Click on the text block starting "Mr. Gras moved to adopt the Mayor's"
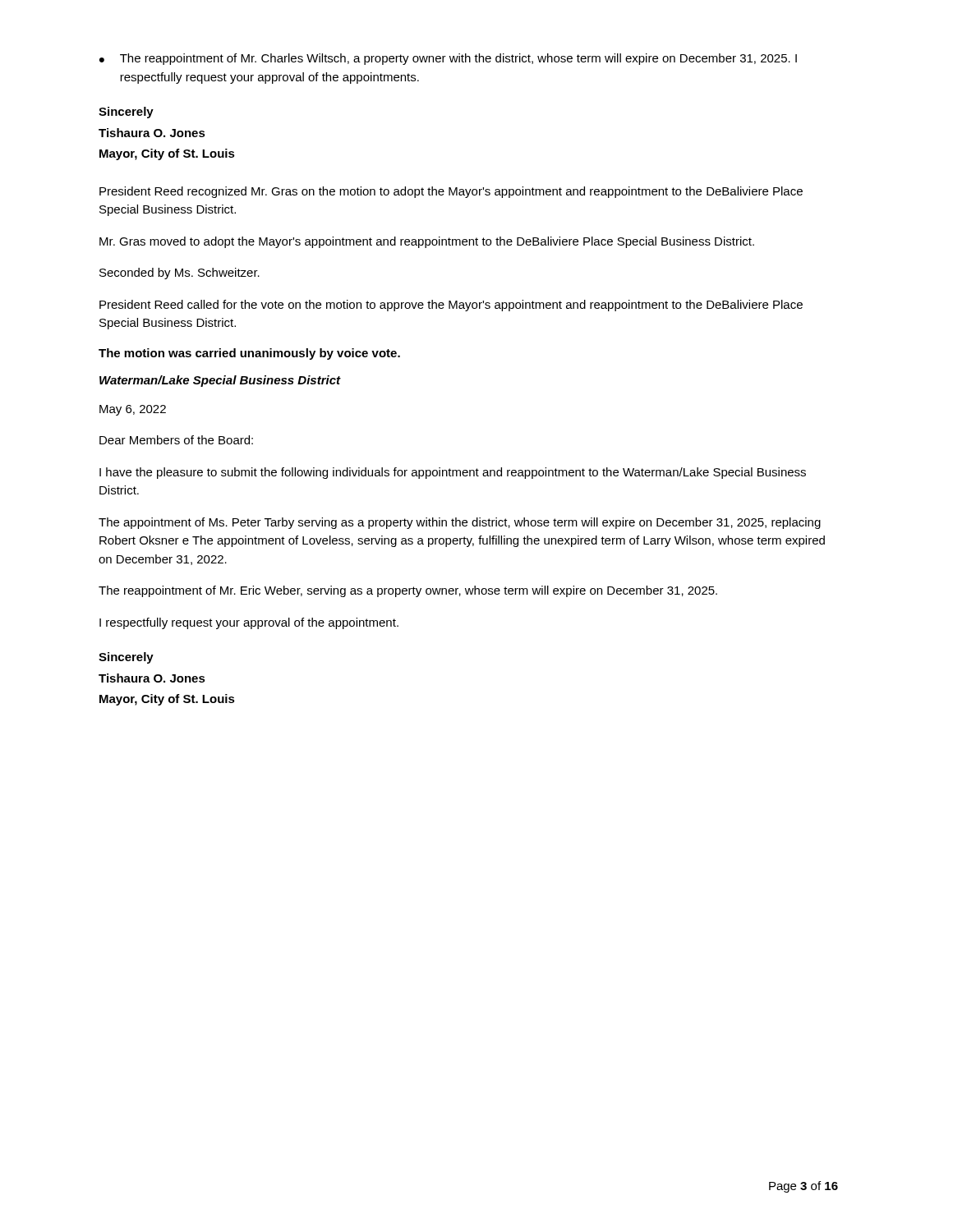 tap(427, 241)
